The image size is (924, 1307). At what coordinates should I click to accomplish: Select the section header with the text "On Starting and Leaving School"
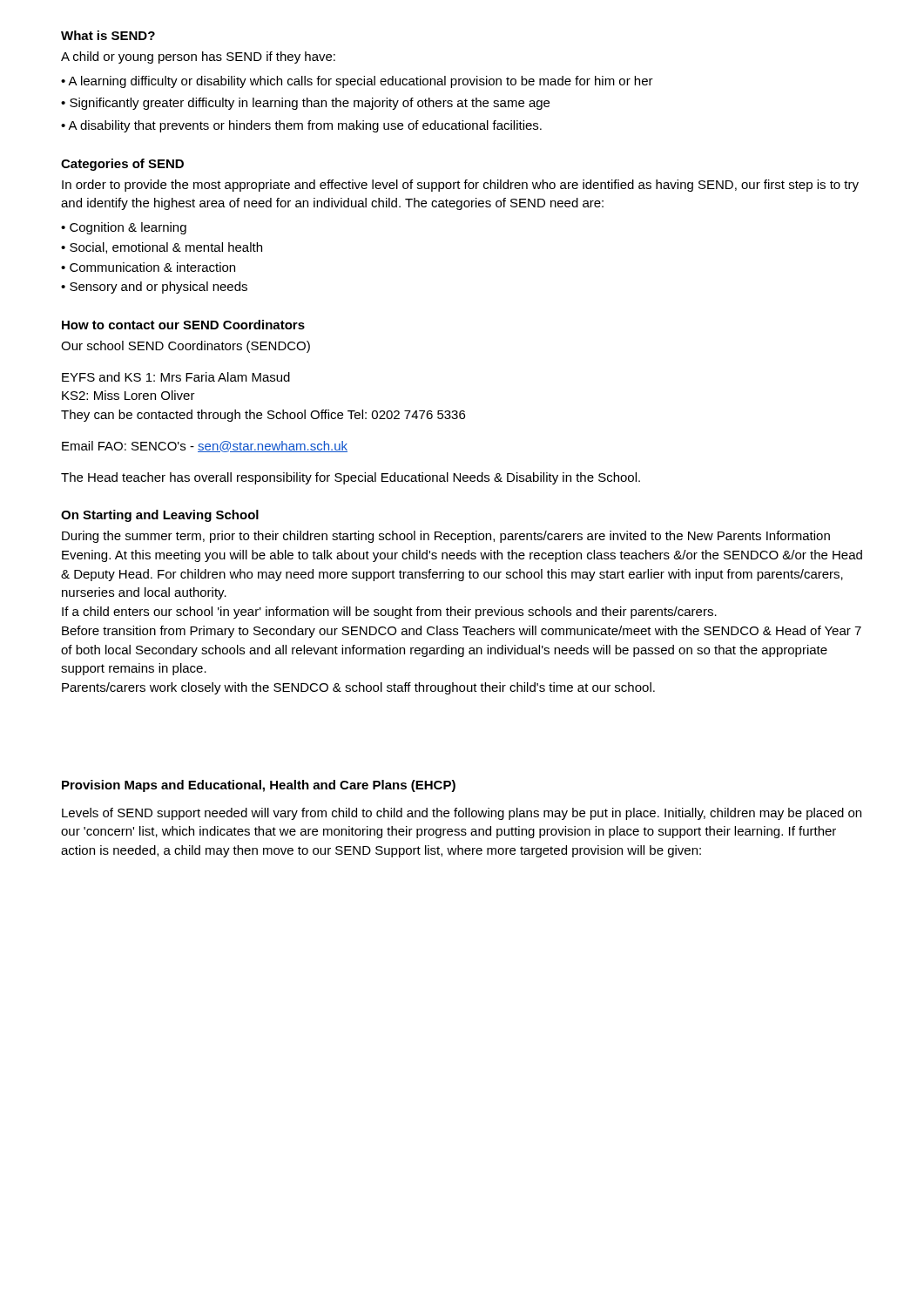(160, 515)
